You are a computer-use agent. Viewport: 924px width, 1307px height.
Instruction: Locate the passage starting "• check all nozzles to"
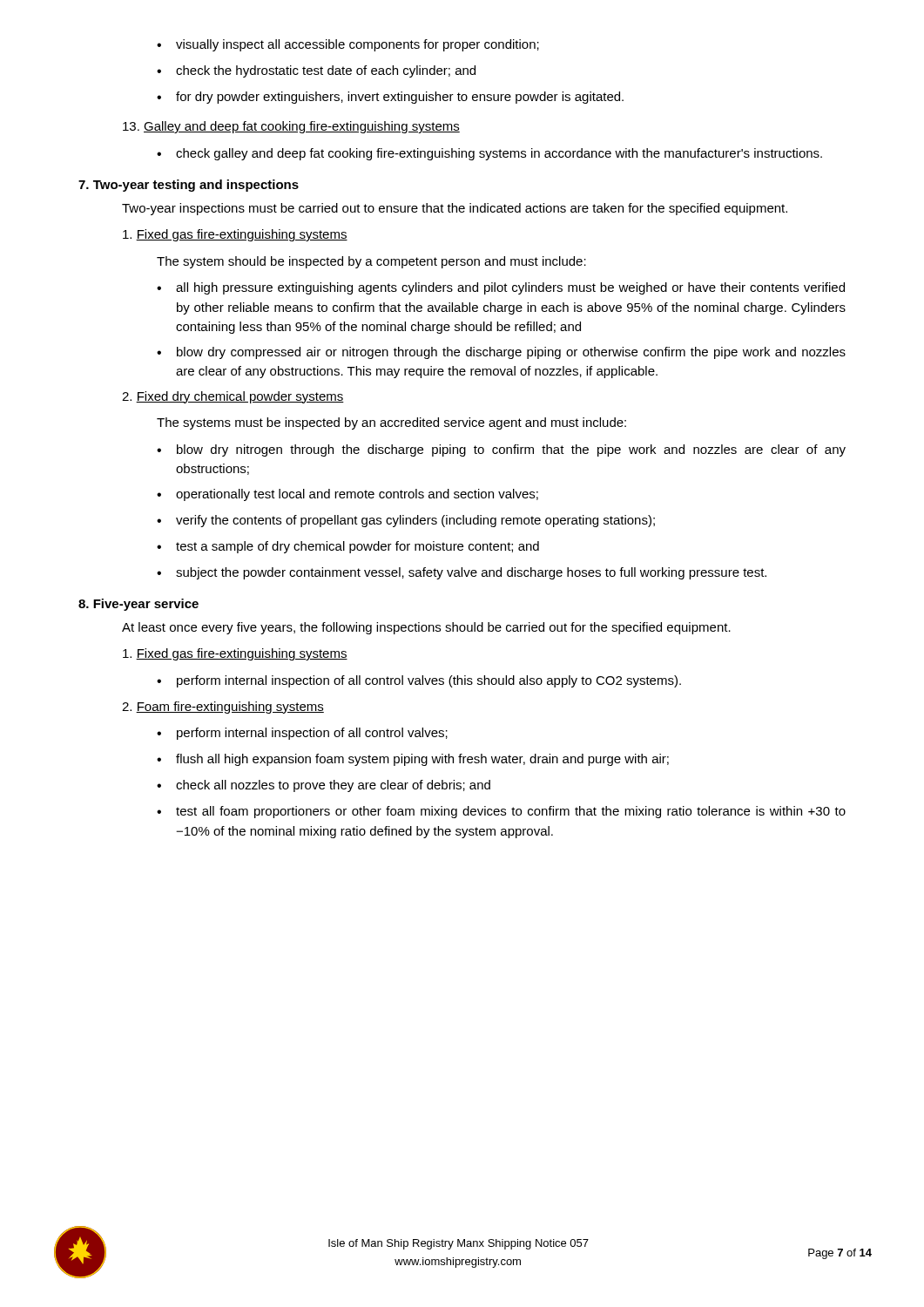[x=501, y=786]
